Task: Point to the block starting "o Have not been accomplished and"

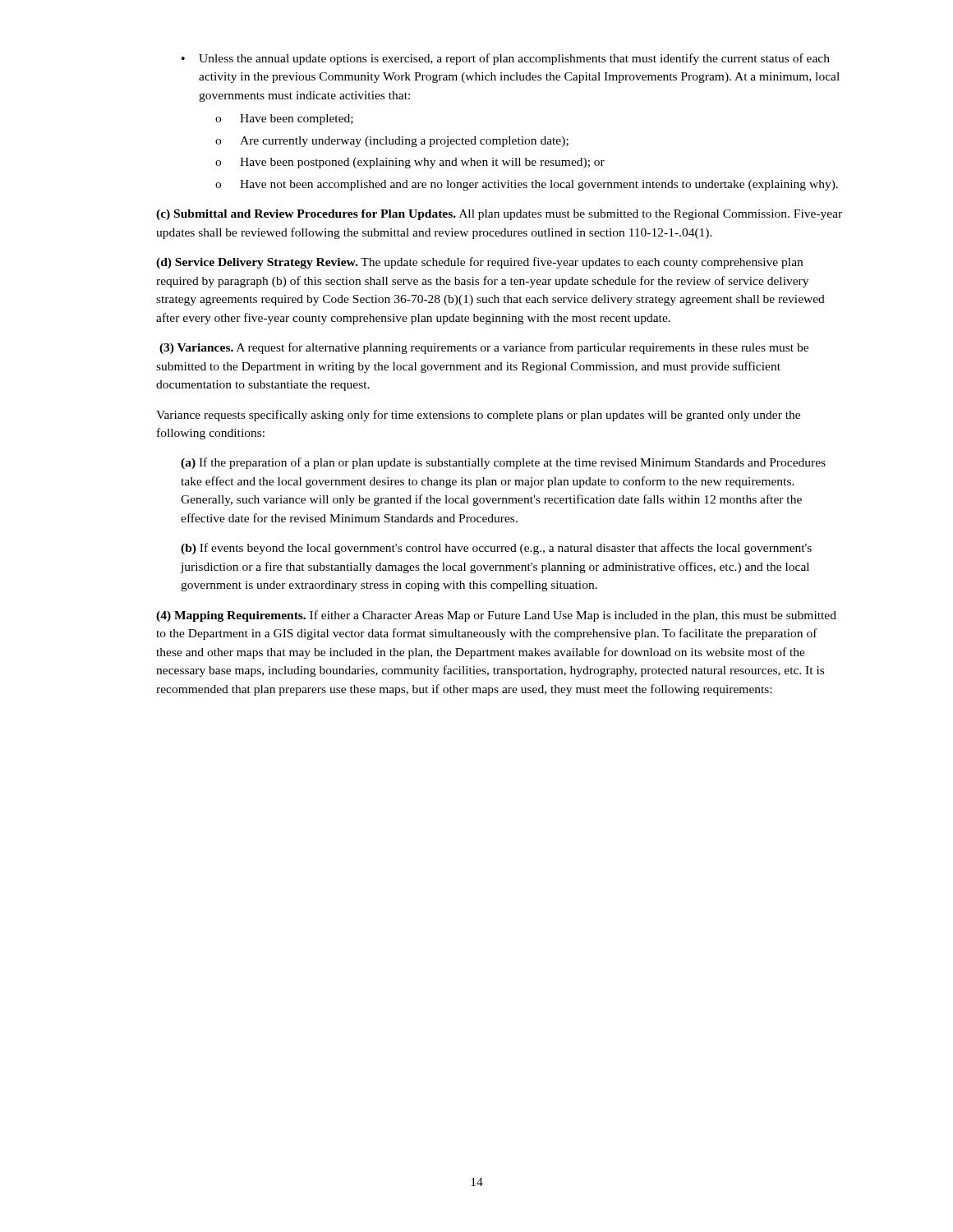Action: [531, 184]
